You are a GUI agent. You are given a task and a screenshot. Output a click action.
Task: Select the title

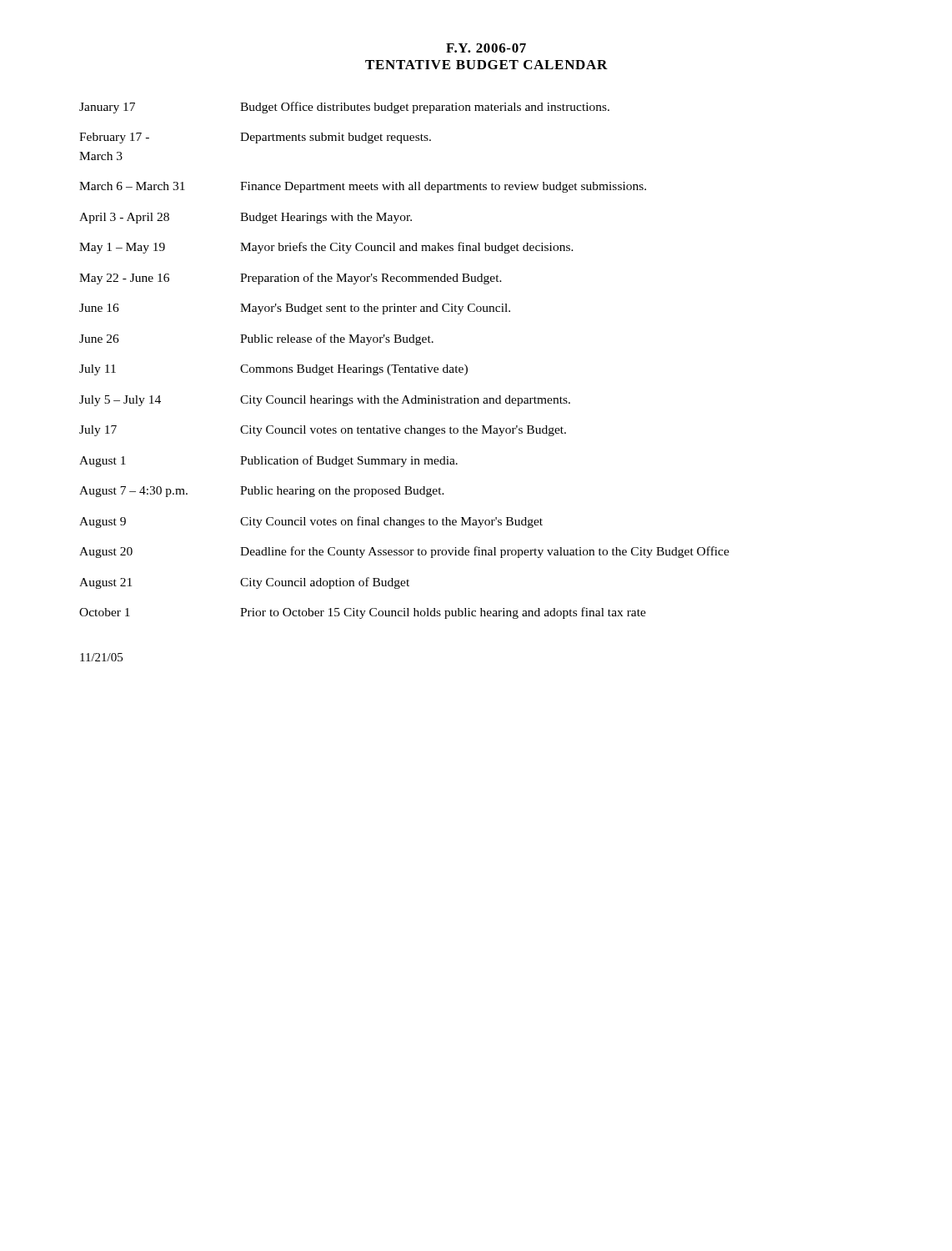click(x=486, y=57)
